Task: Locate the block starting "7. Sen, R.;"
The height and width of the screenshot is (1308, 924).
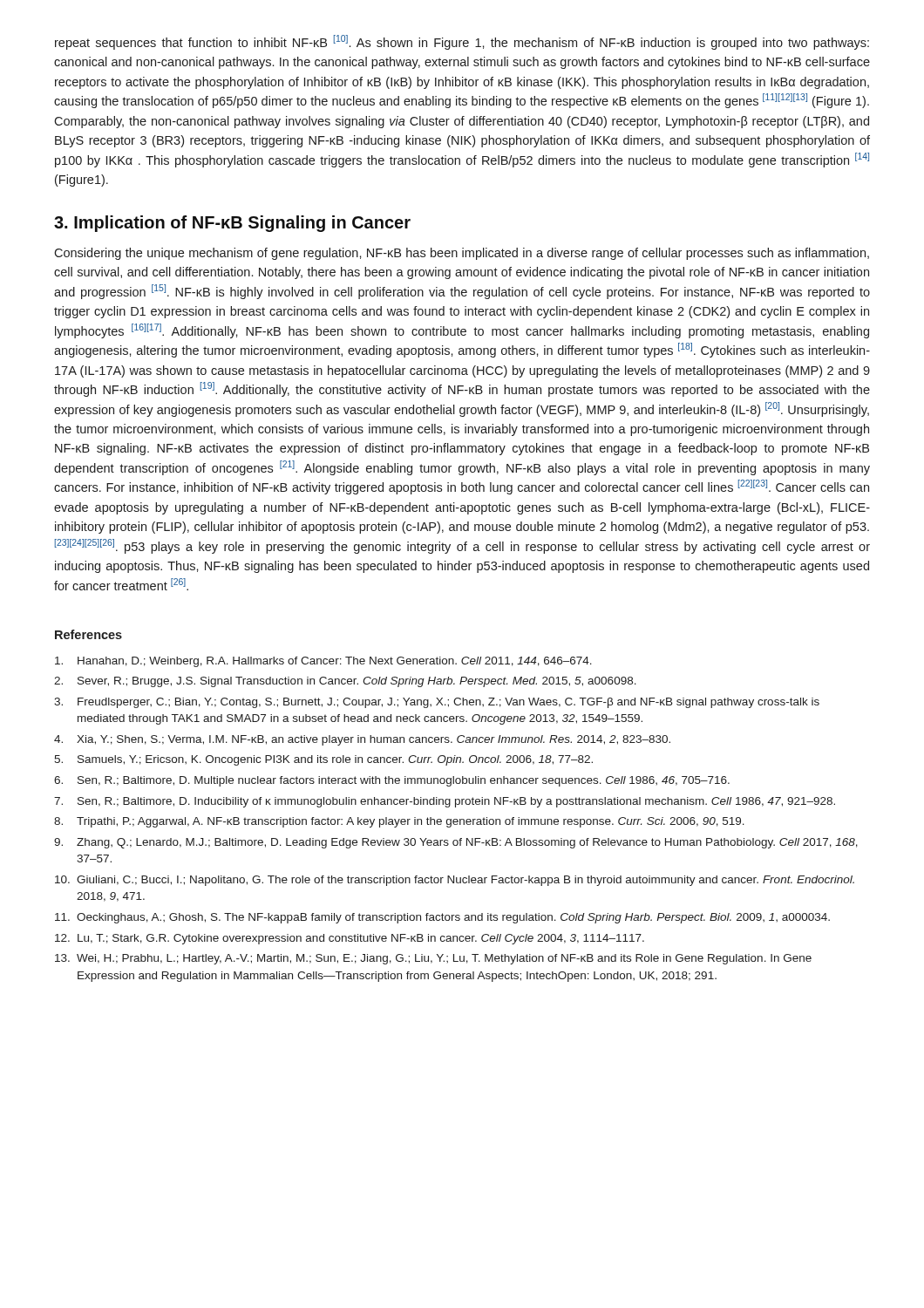Action: [462, 801]
